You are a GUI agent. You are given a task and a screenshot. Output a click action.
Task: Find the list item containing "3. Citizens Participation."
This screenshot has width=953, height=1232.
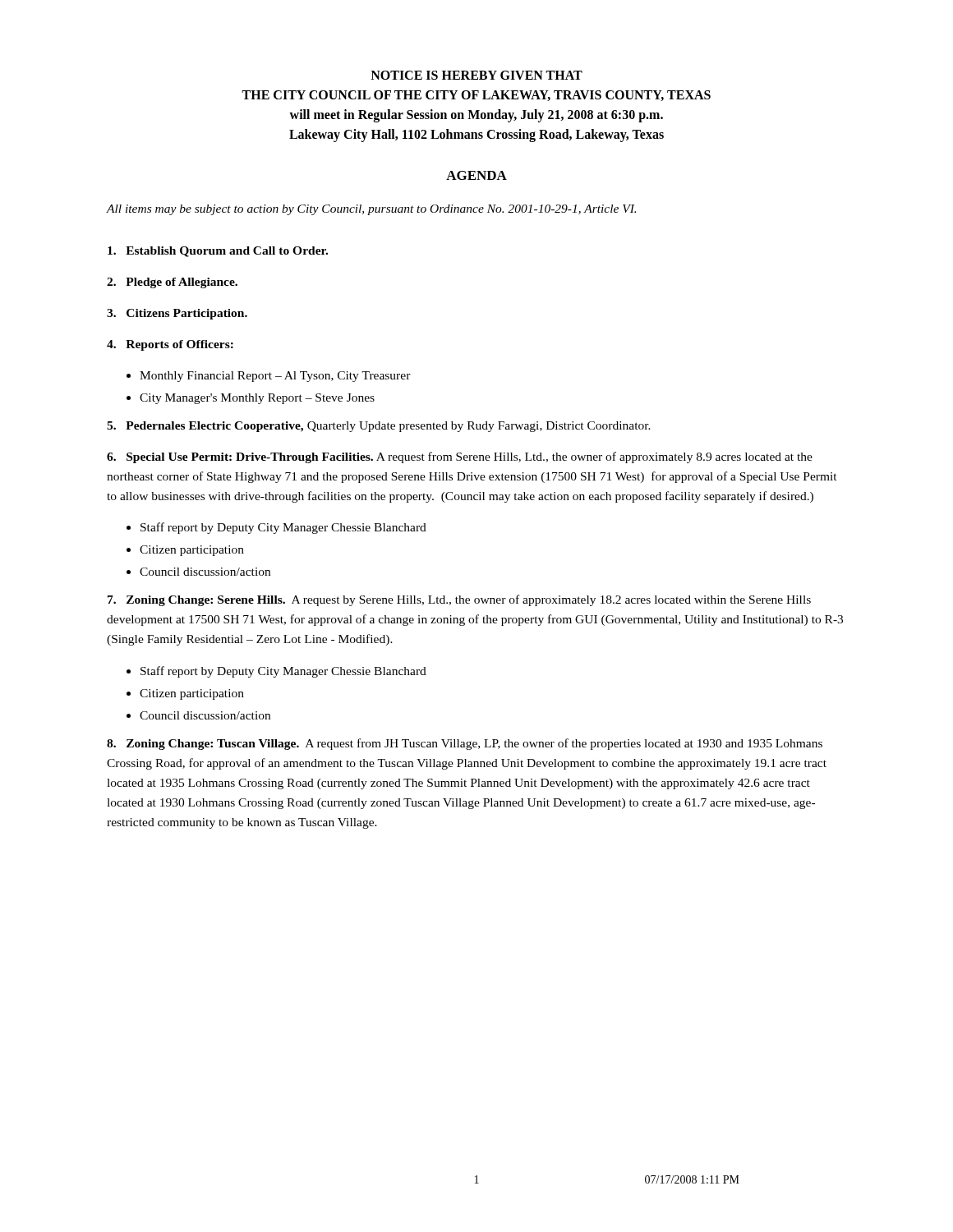(177, 313)
